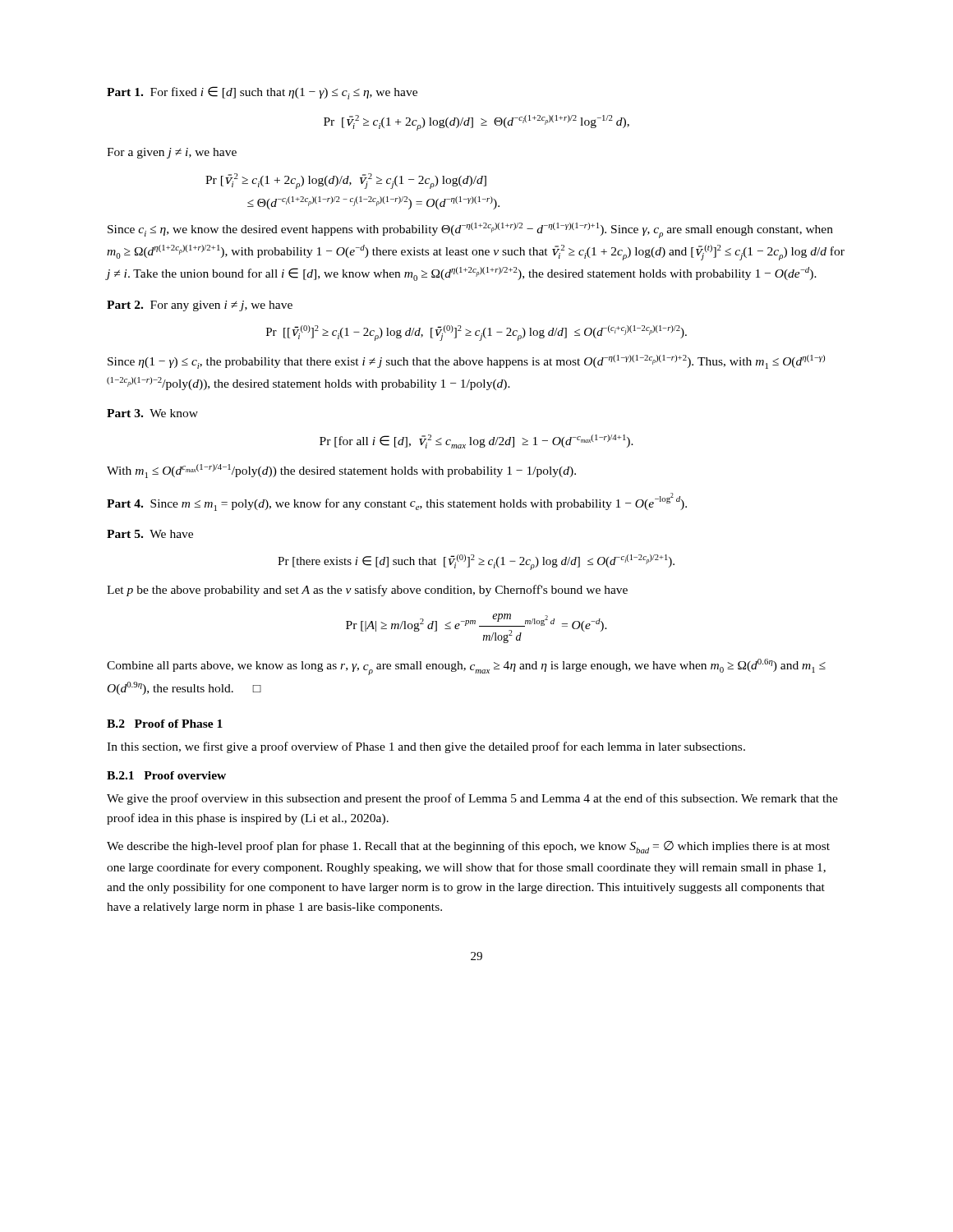The height and width of the screenshot is (1232, 953).
Task: Click the passage that begins "We describe the"
Action: click(468, 876)
